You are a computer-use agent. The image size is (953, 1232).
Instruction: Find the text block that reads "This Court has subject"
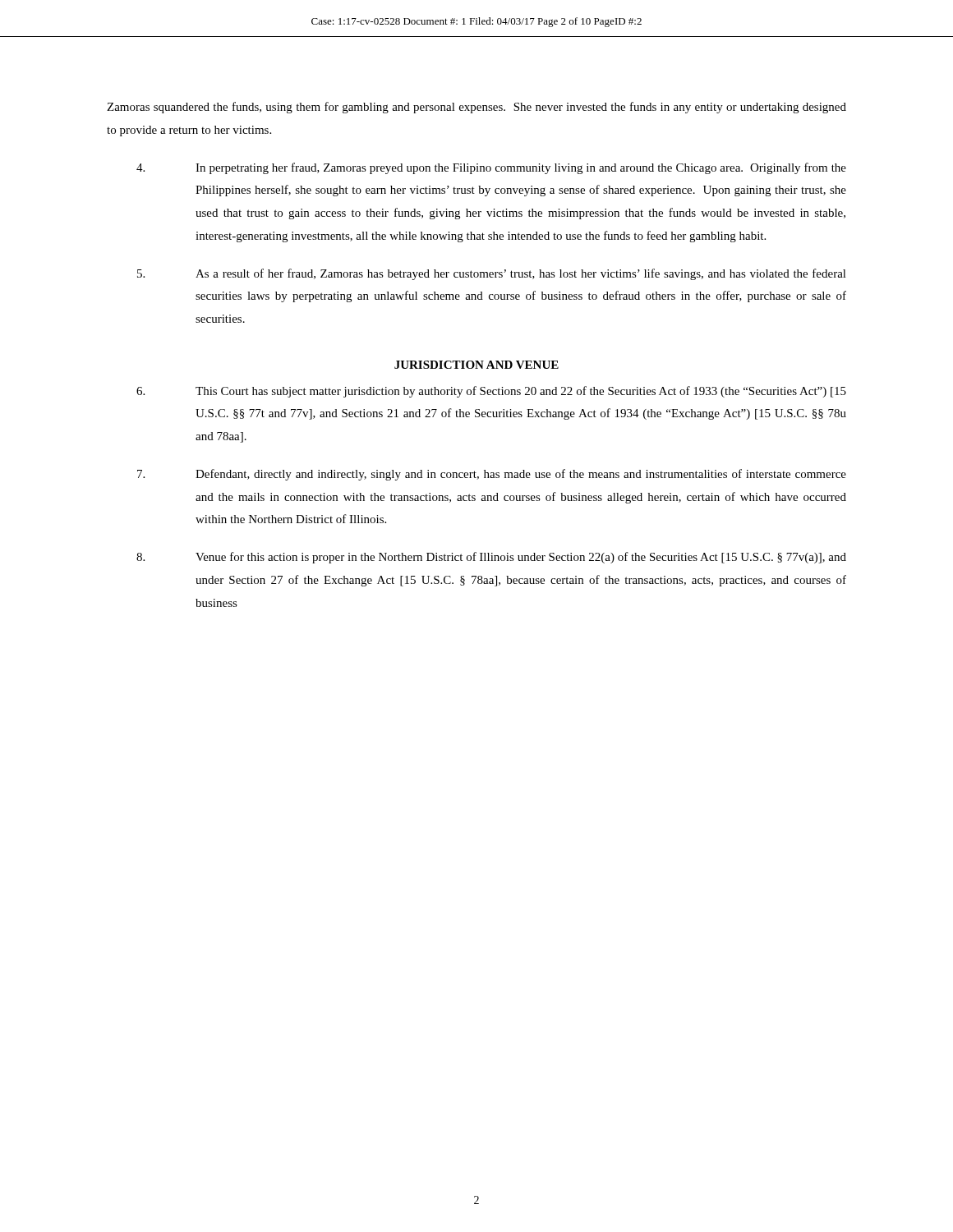[x=476, y=414]
